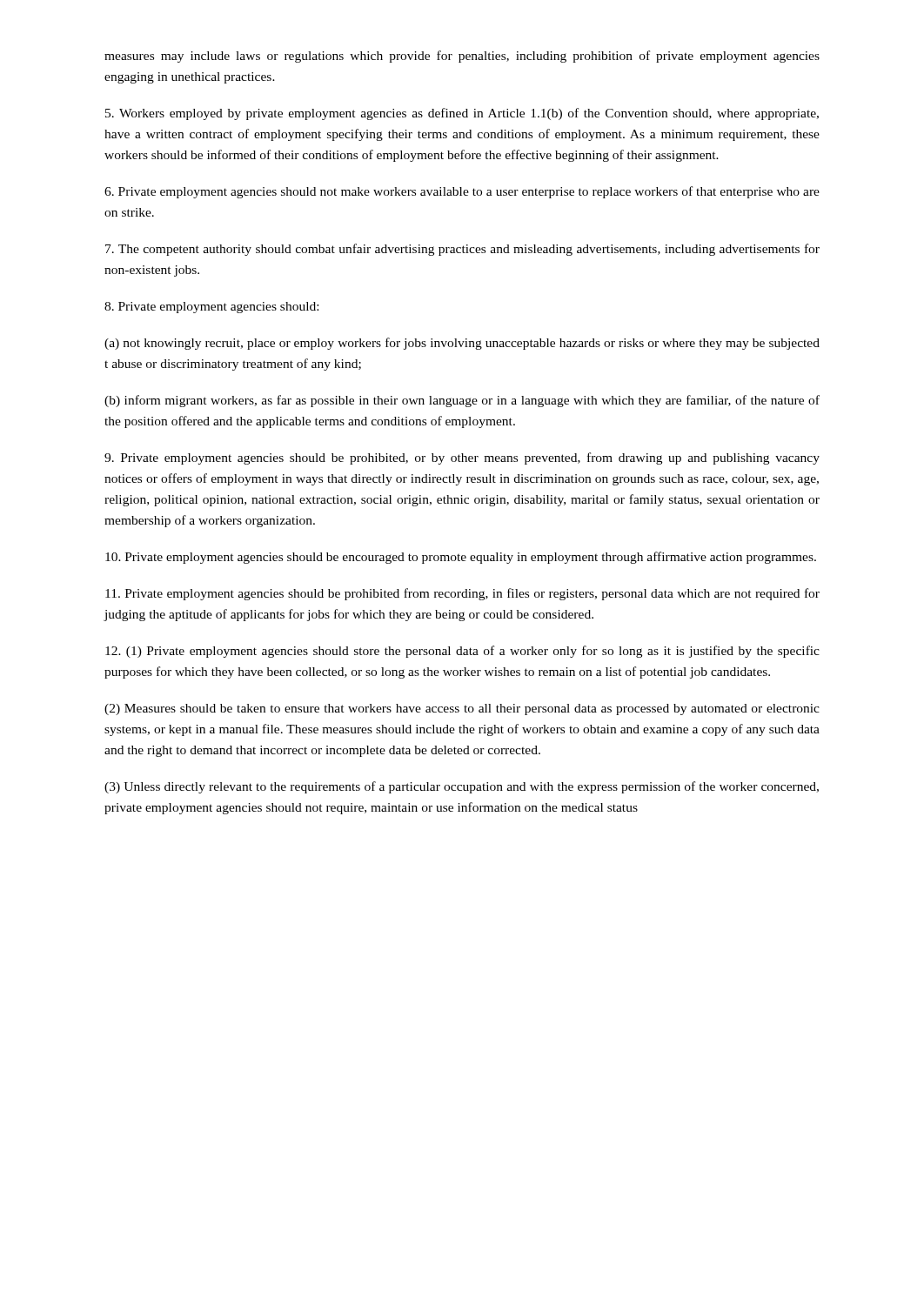Viewport: 924px width, 1305px height.
Task: Find the block on this page that starts "(2) Measures should be taken to"
Action: click(x=462, y=729)
